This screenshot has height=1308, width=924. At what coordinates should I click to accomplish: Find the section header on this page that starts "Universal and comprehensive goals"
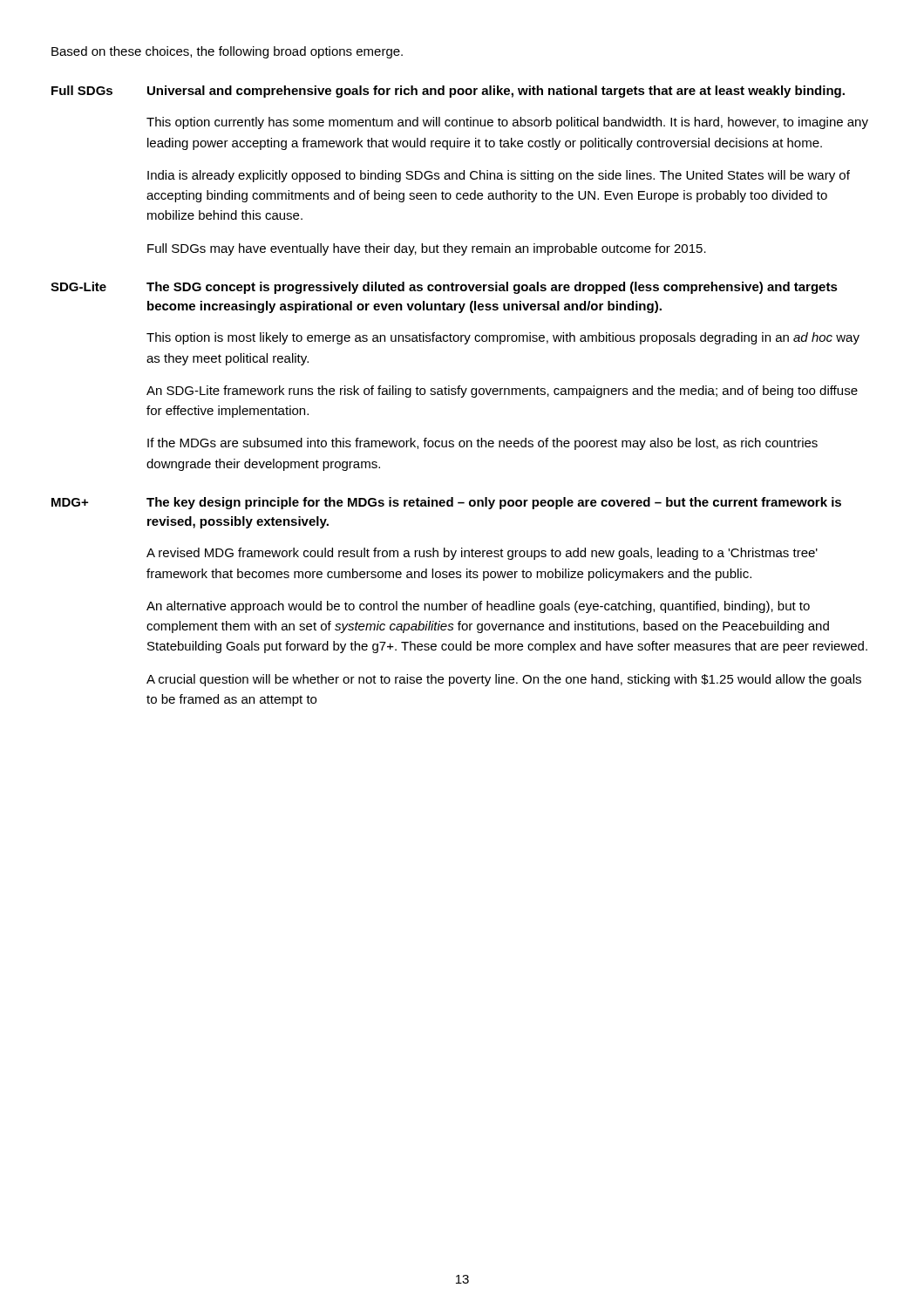pos(496,90)
